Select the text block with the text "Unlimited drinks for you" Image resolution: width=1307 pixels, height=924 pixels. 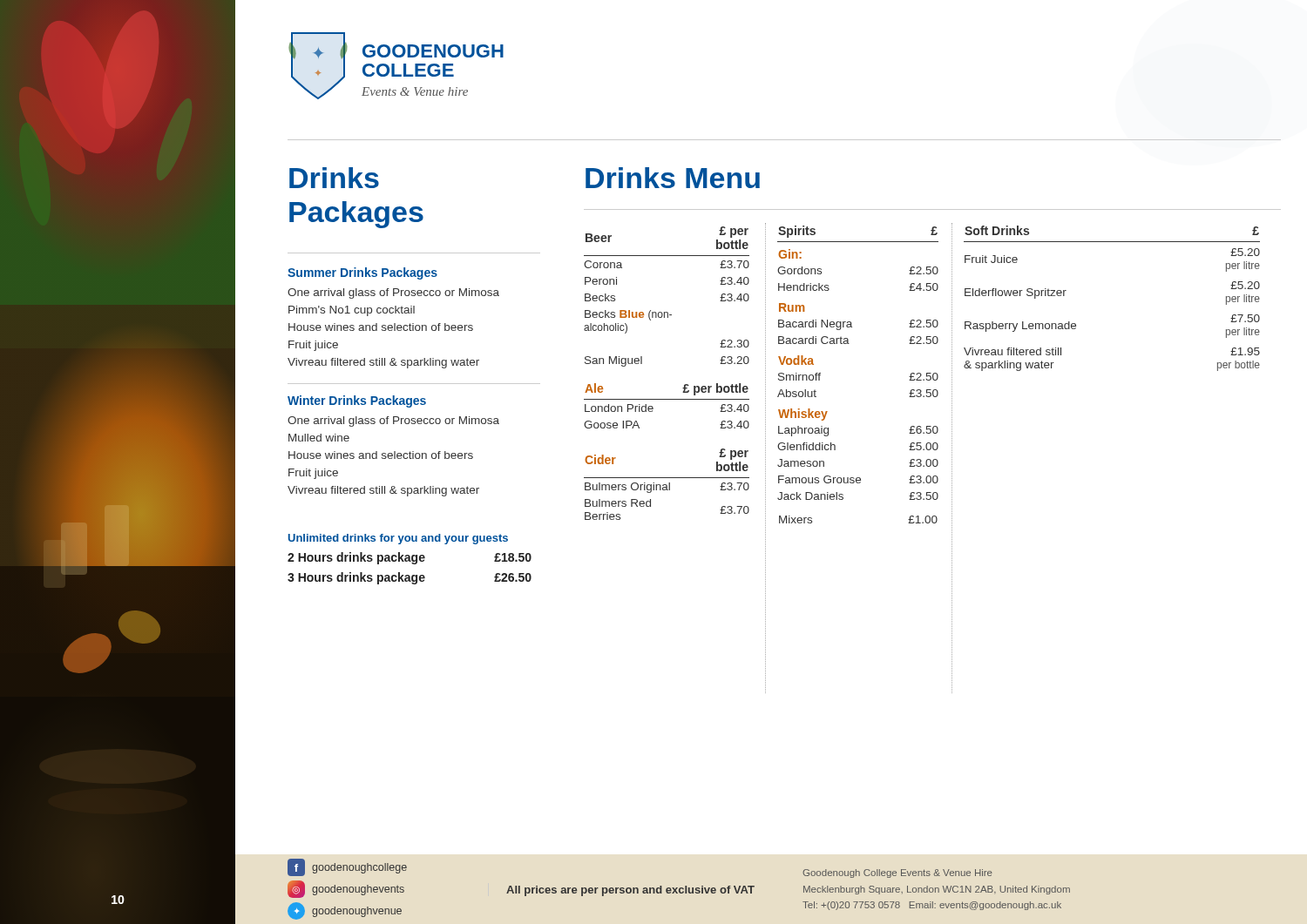[398, 538]
